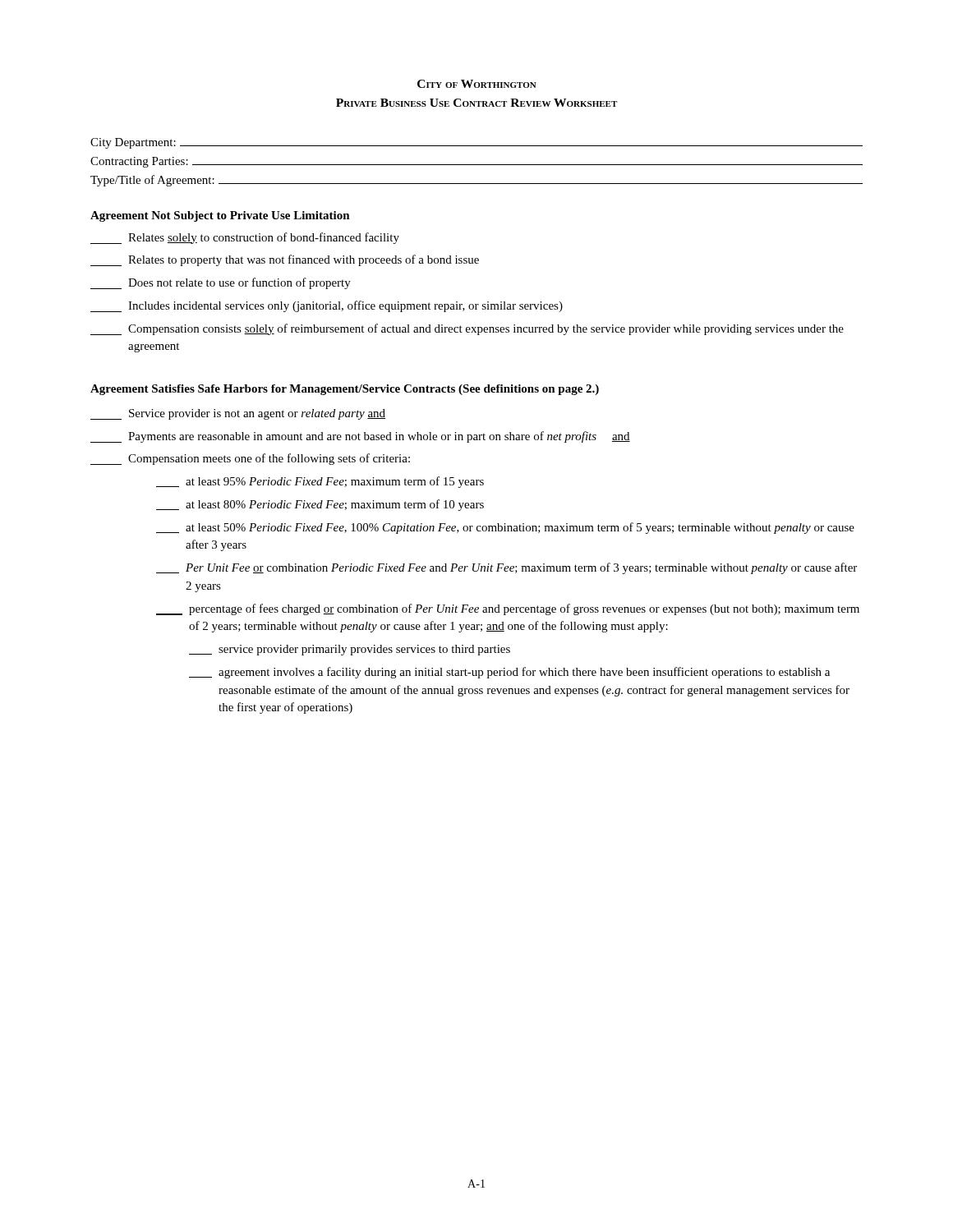Point to the block starting "Service provider is not an"
Screen dimensions: 1232x953
(238, 414)
